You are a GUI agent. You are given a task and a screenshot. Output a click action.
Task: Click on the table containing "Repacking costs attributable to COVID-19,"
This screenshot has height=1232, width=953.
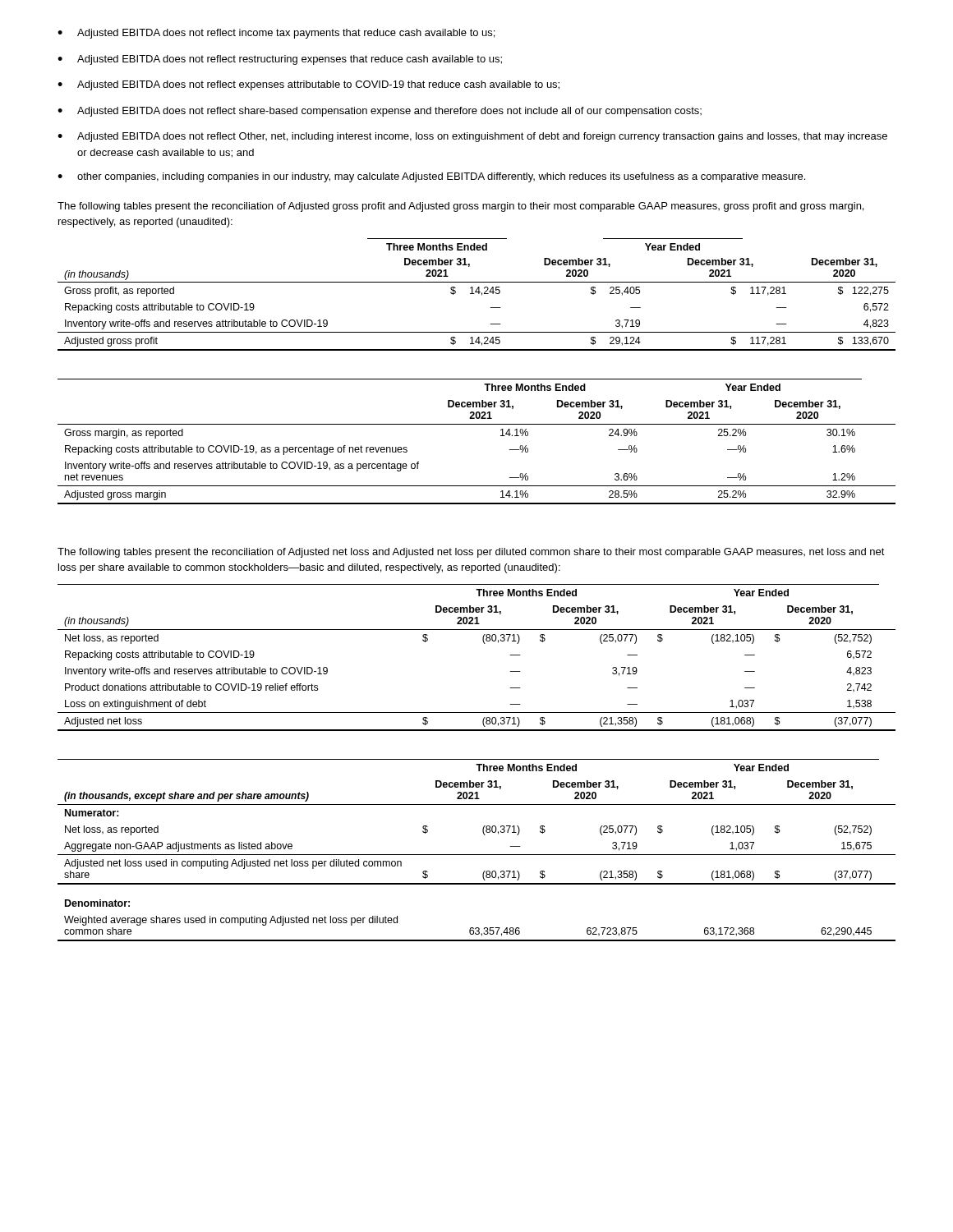click(476, 441)
